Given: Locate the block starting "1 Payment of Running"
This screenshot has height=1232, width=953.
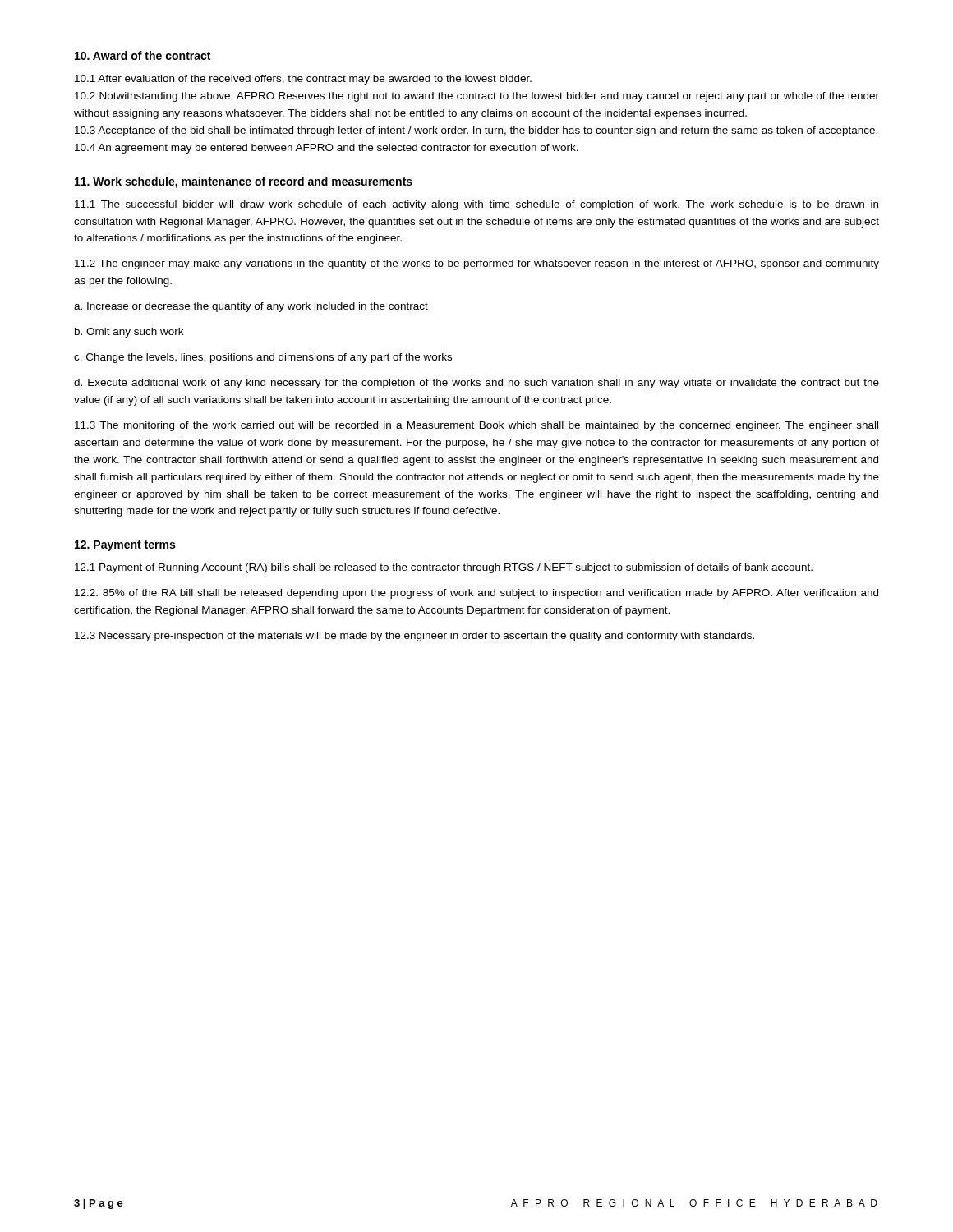Looking at the screenshot, I should (444, 567).
